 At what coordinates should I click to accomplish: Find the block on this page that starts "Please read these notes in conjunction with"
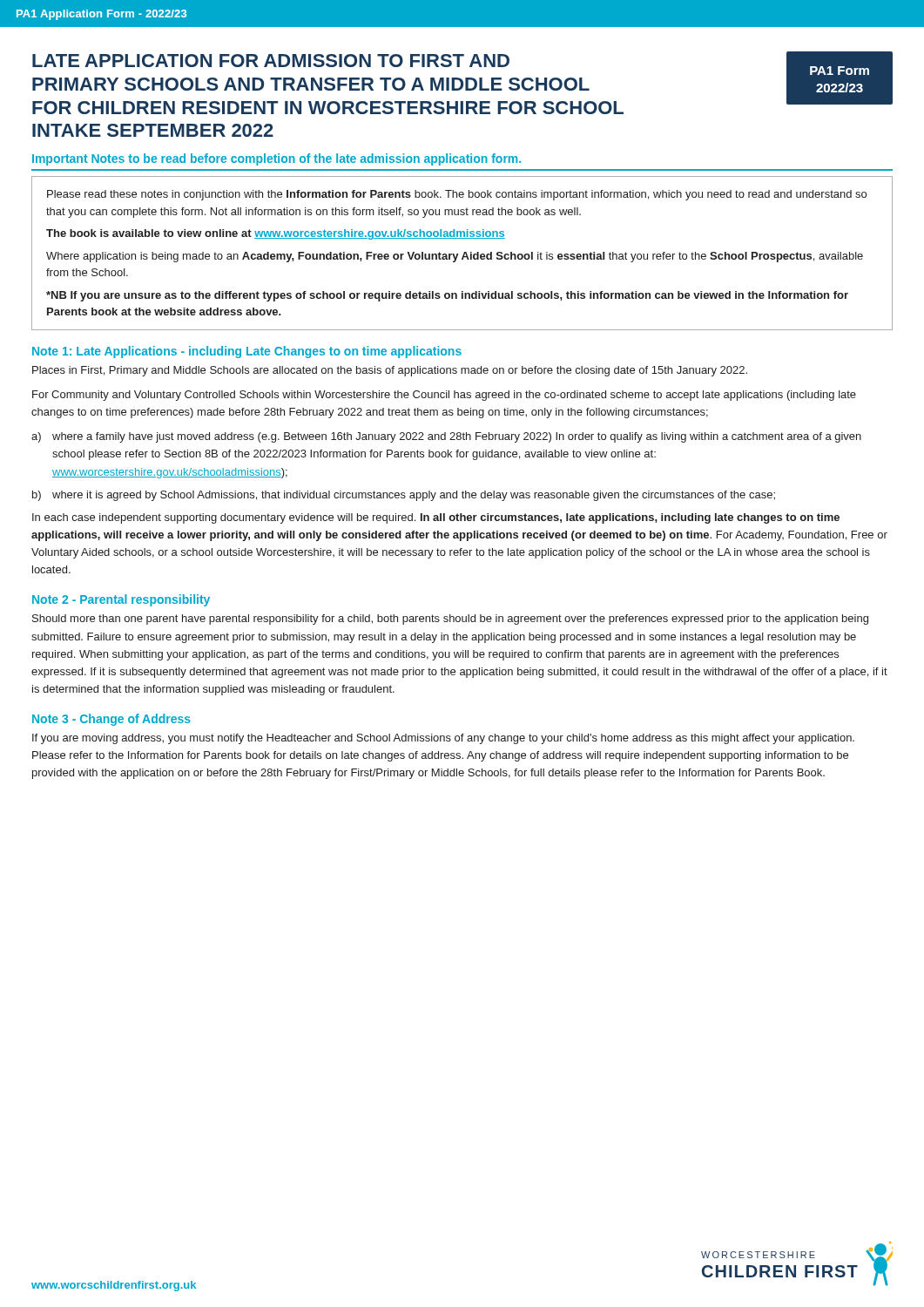[x=462, y=253]
